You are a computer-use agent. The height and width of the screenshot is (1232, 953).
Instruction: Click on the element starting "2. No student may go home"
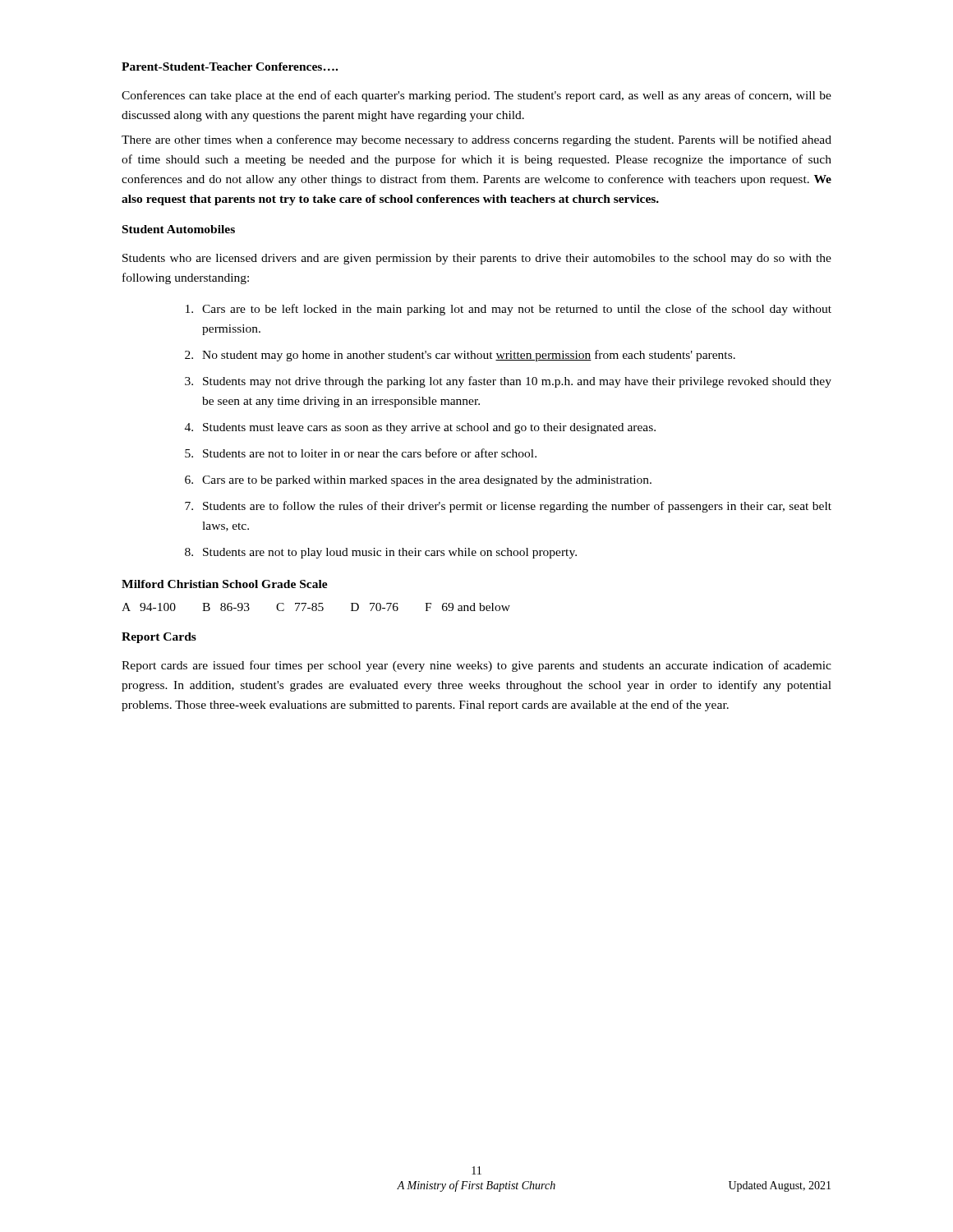coord(501,355)
